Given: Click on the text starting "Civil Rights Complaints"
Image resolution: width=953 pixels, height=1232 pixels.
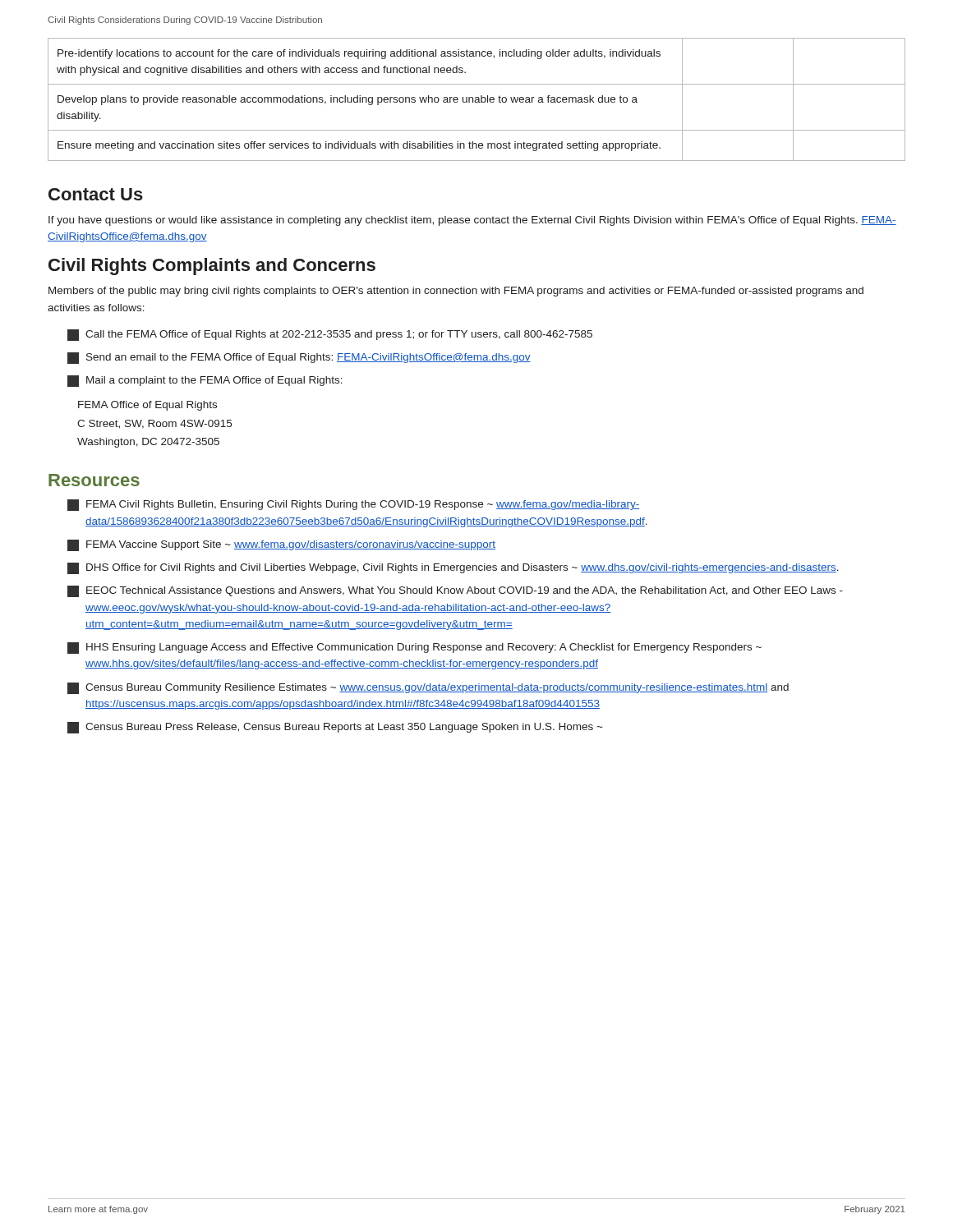Looking at the screenshot, I should [x=212, y=265].
